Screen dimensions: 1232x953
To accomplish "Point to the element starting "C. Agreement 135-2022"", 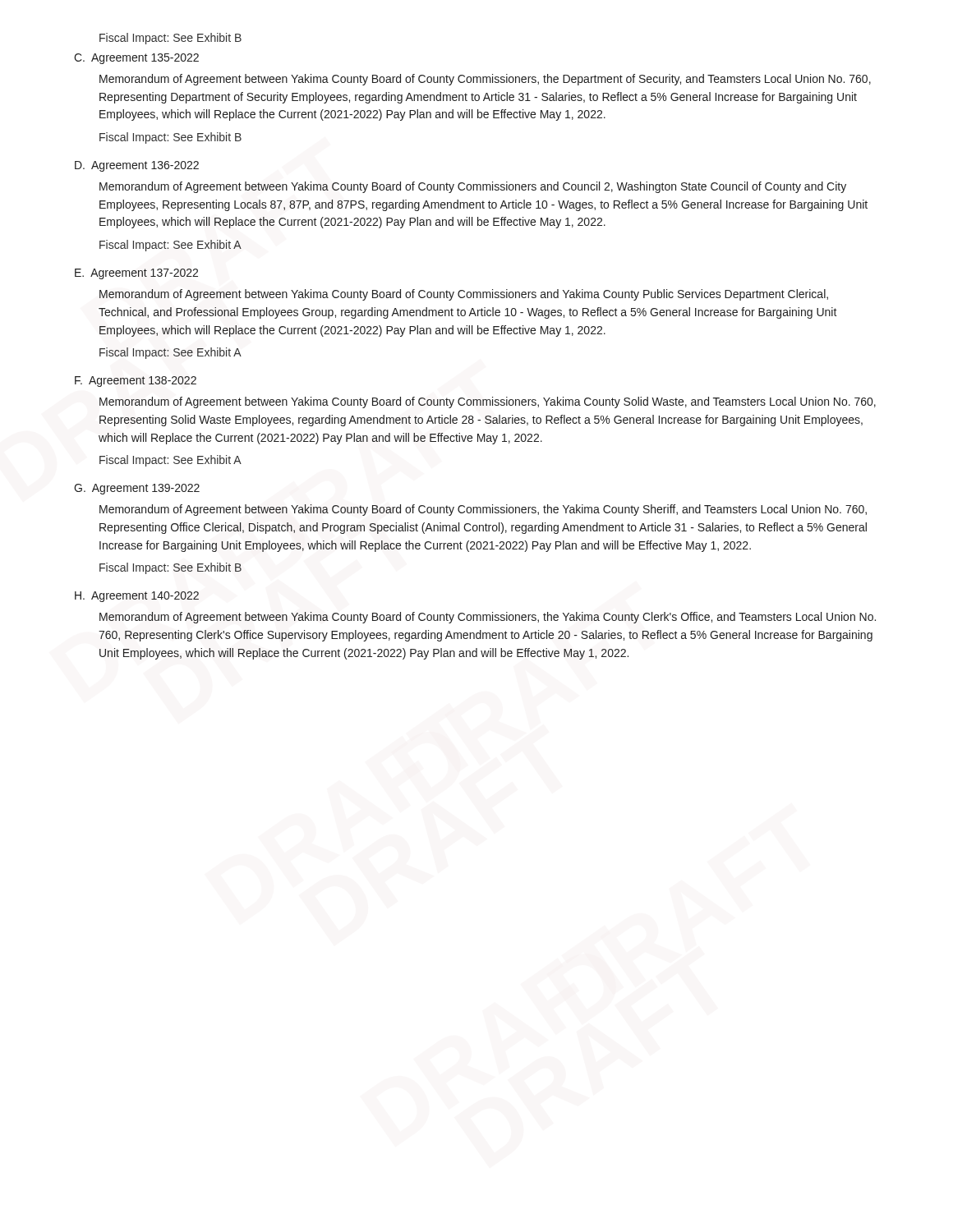I will point(137,57).
